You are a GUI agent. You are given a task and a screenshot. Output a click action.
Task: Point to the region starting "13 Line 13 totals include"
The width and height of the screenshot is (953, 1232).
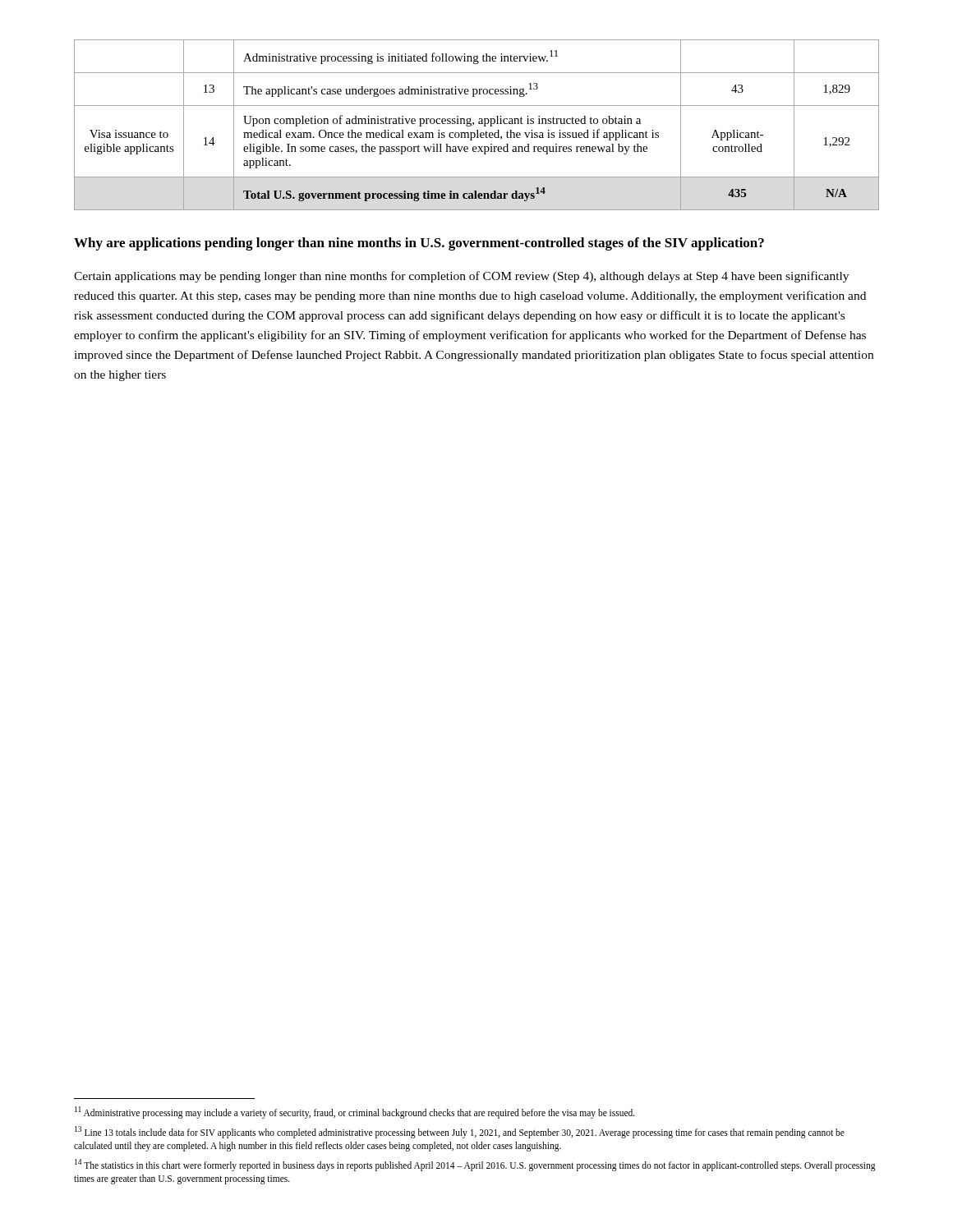point(459,1137)
